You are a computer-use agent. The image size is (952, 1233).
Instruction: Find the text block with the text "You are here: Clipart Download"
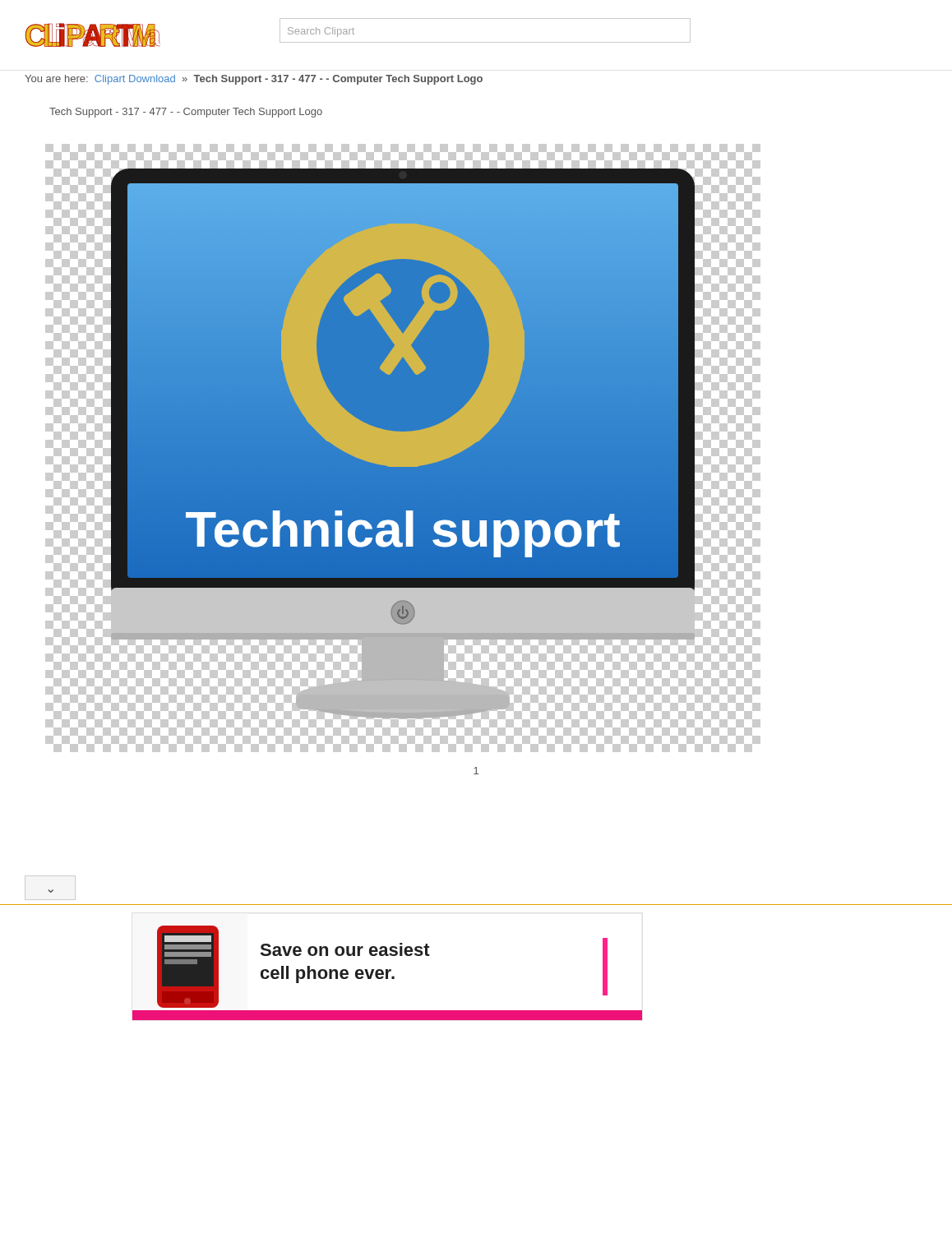254,79
